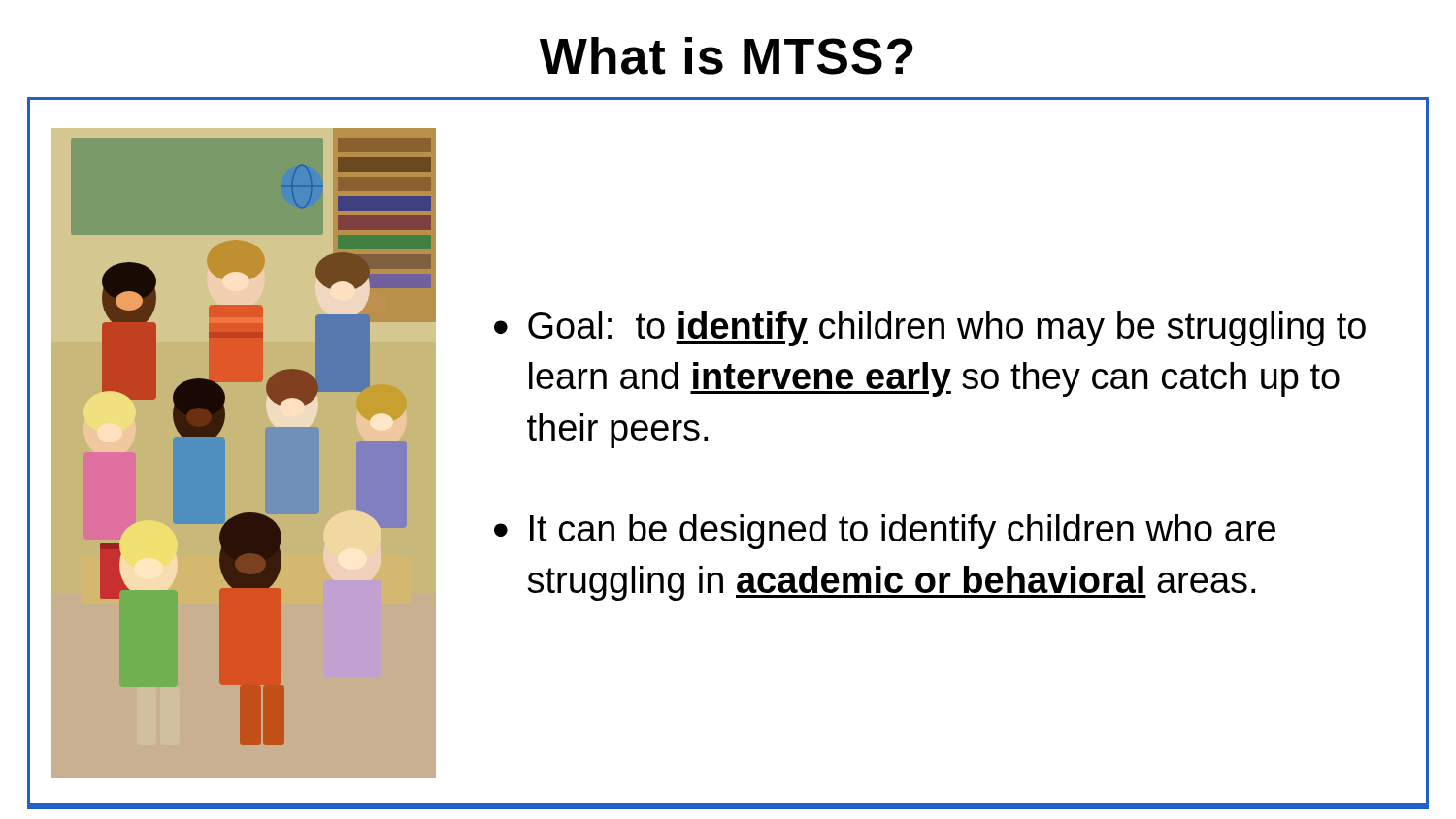1456x819 pixels.
Task: Find the title containing "What is MTSS?"
Action: (728, 56)
